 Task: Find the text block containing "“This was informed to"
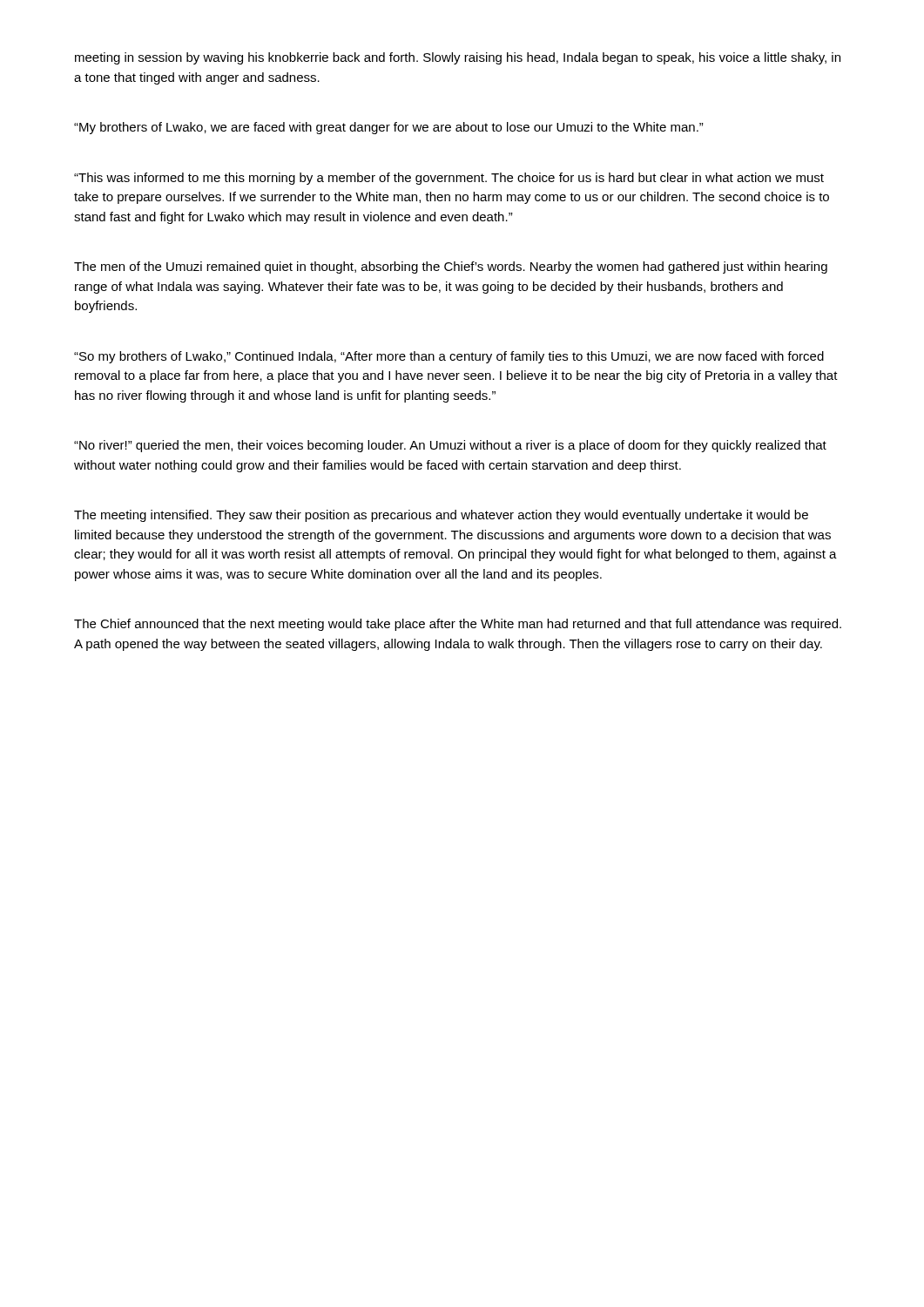(x=452, y=197)
